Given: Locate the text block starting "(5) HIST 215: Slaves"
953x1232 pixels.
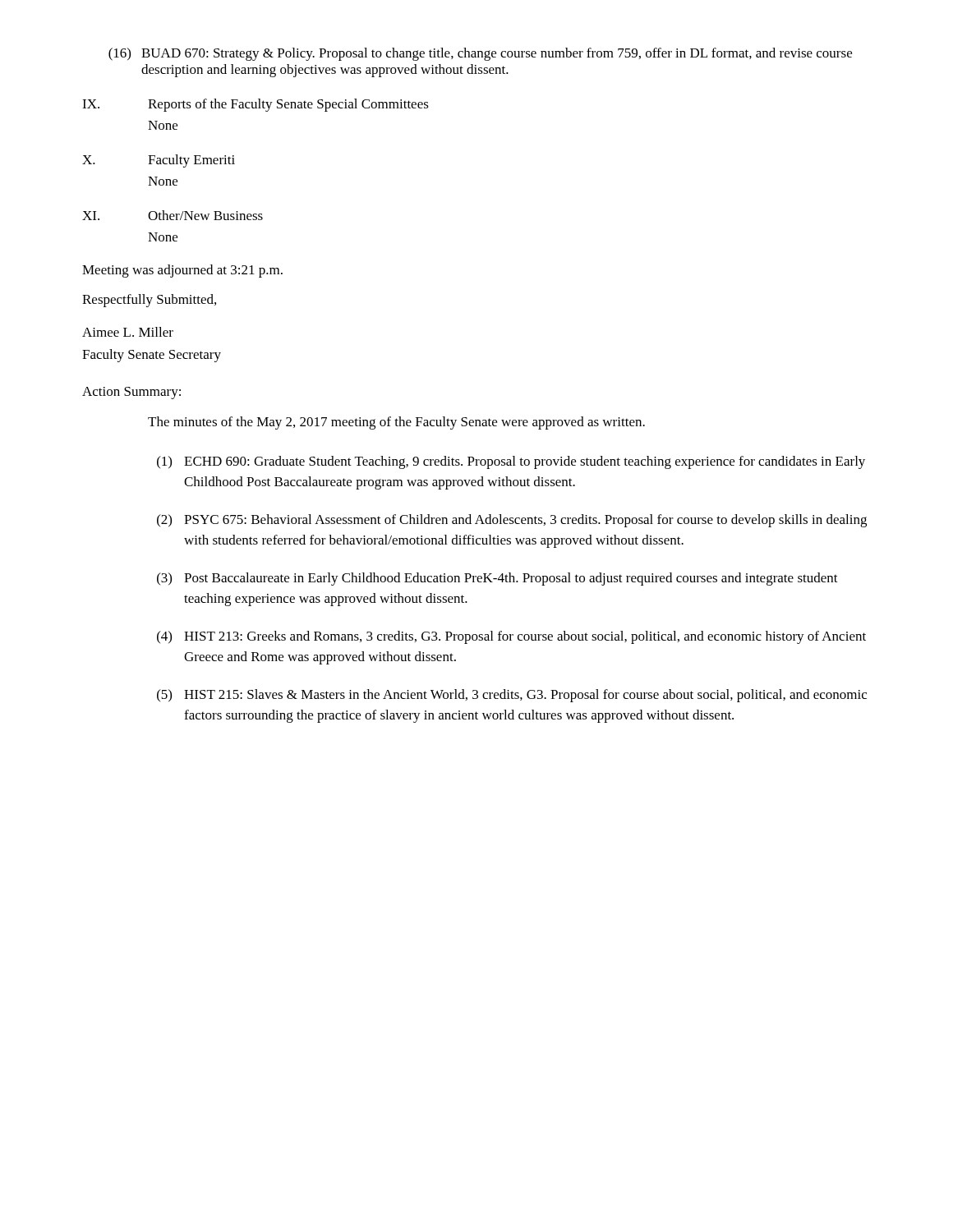Looking at the screenshot, I should click(x=501, y=705).
